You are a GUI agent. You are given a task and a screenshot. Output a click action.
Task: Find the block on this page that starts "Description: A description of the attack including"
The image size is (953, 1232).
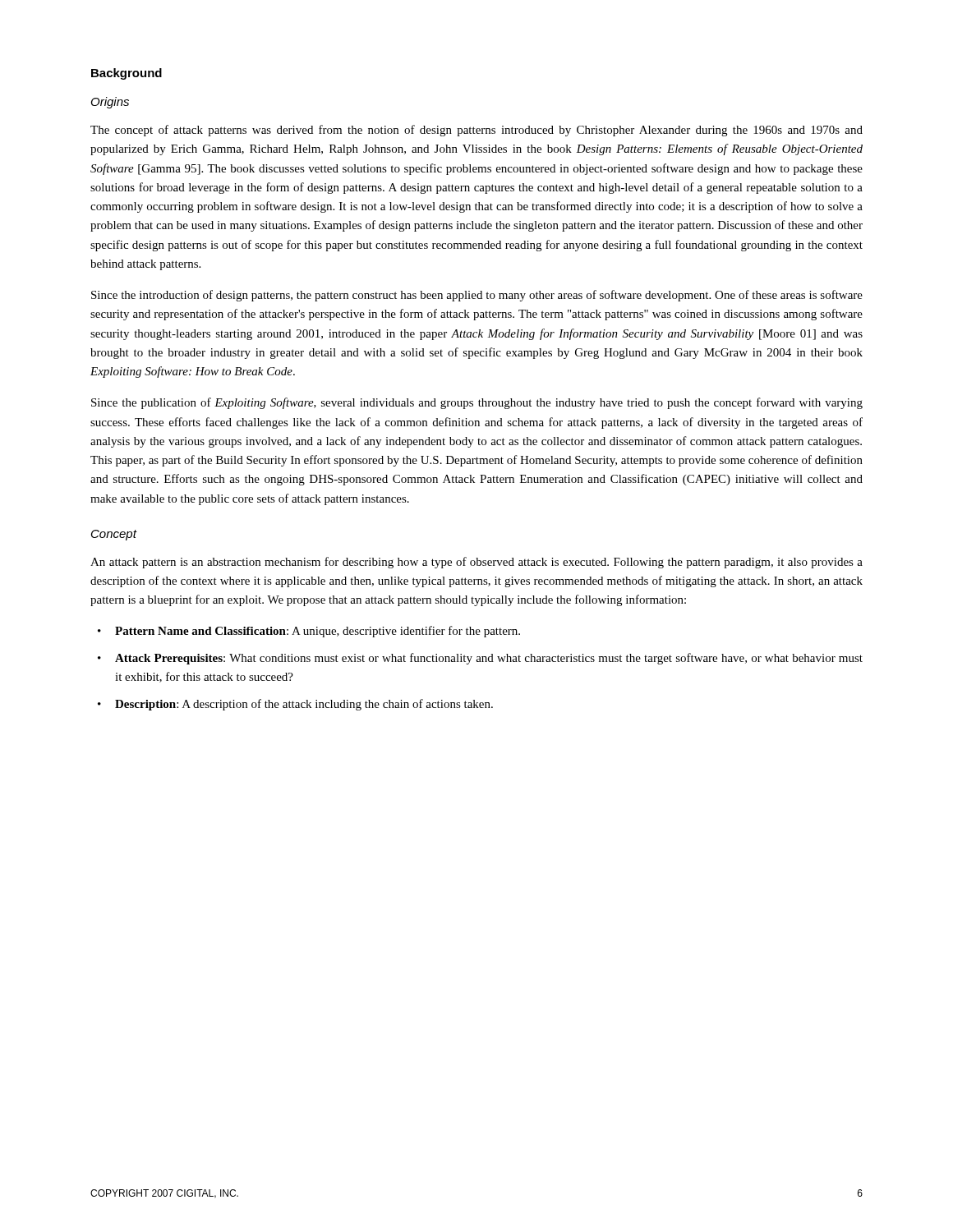point(476,705)
